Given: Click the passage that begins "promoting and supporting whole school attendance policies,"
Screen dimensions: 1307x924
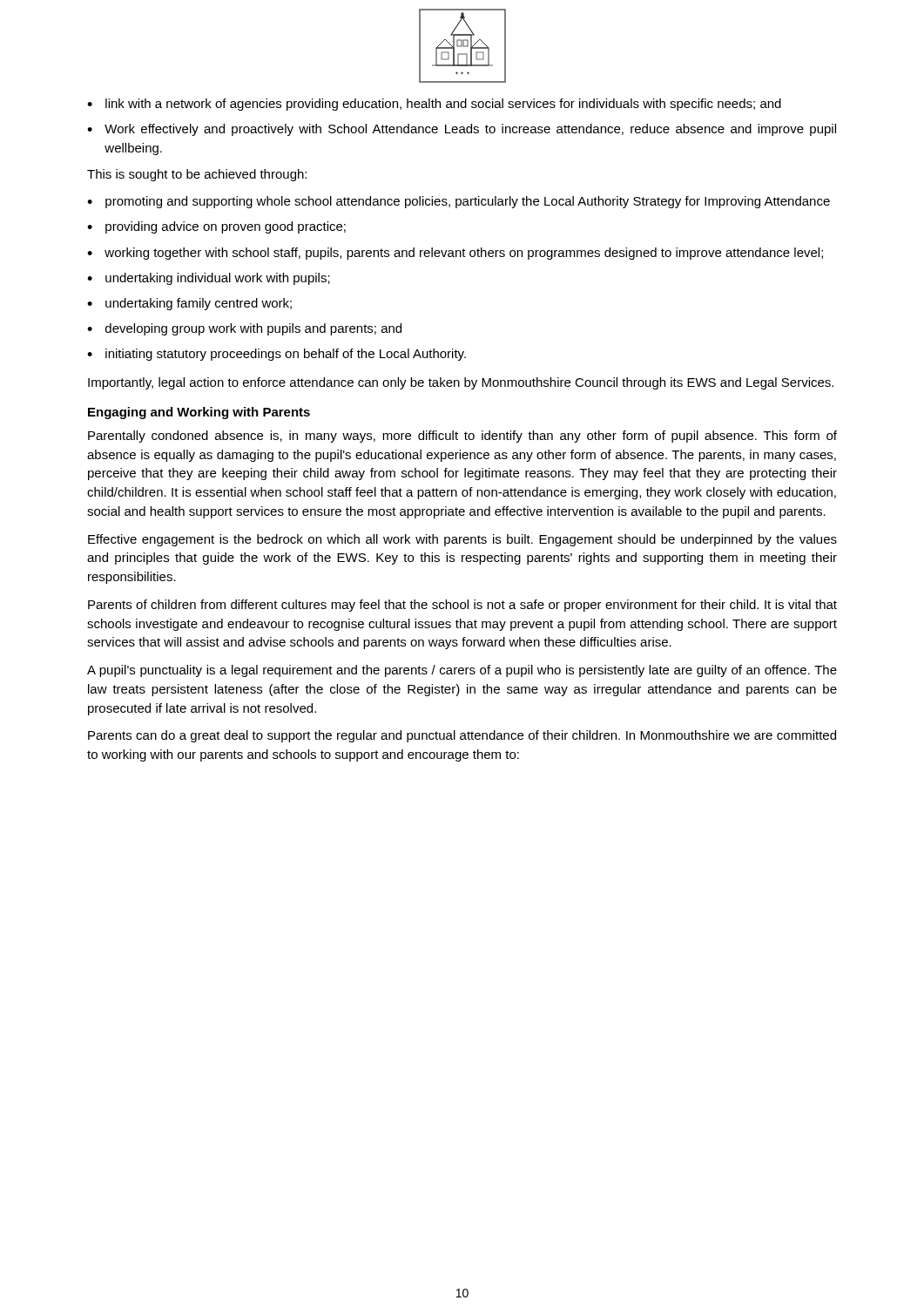Looking at the screenshot, I should point(467,201).
